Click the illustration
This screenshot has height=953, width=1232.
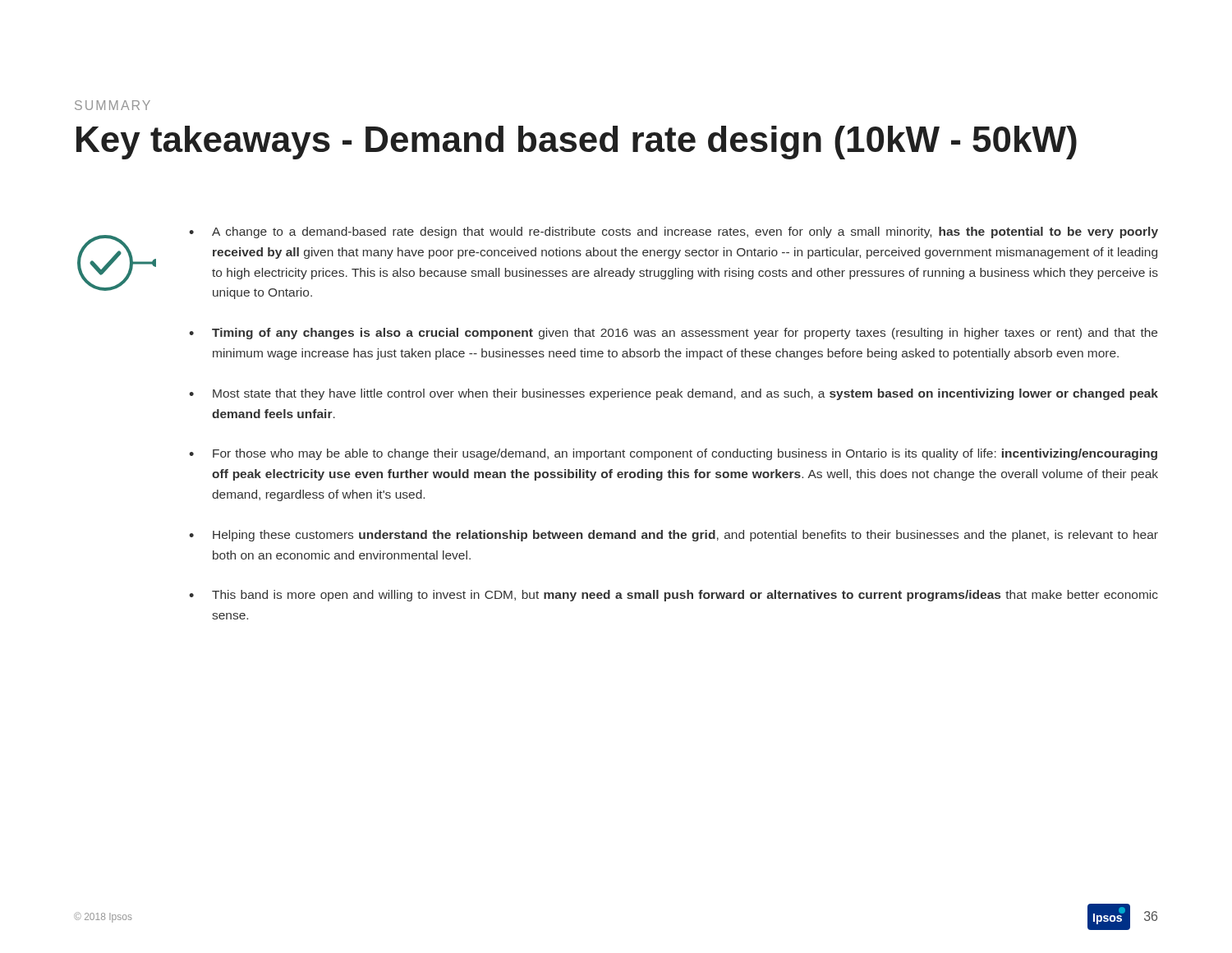pyautogui.click(x=115, y=265)
